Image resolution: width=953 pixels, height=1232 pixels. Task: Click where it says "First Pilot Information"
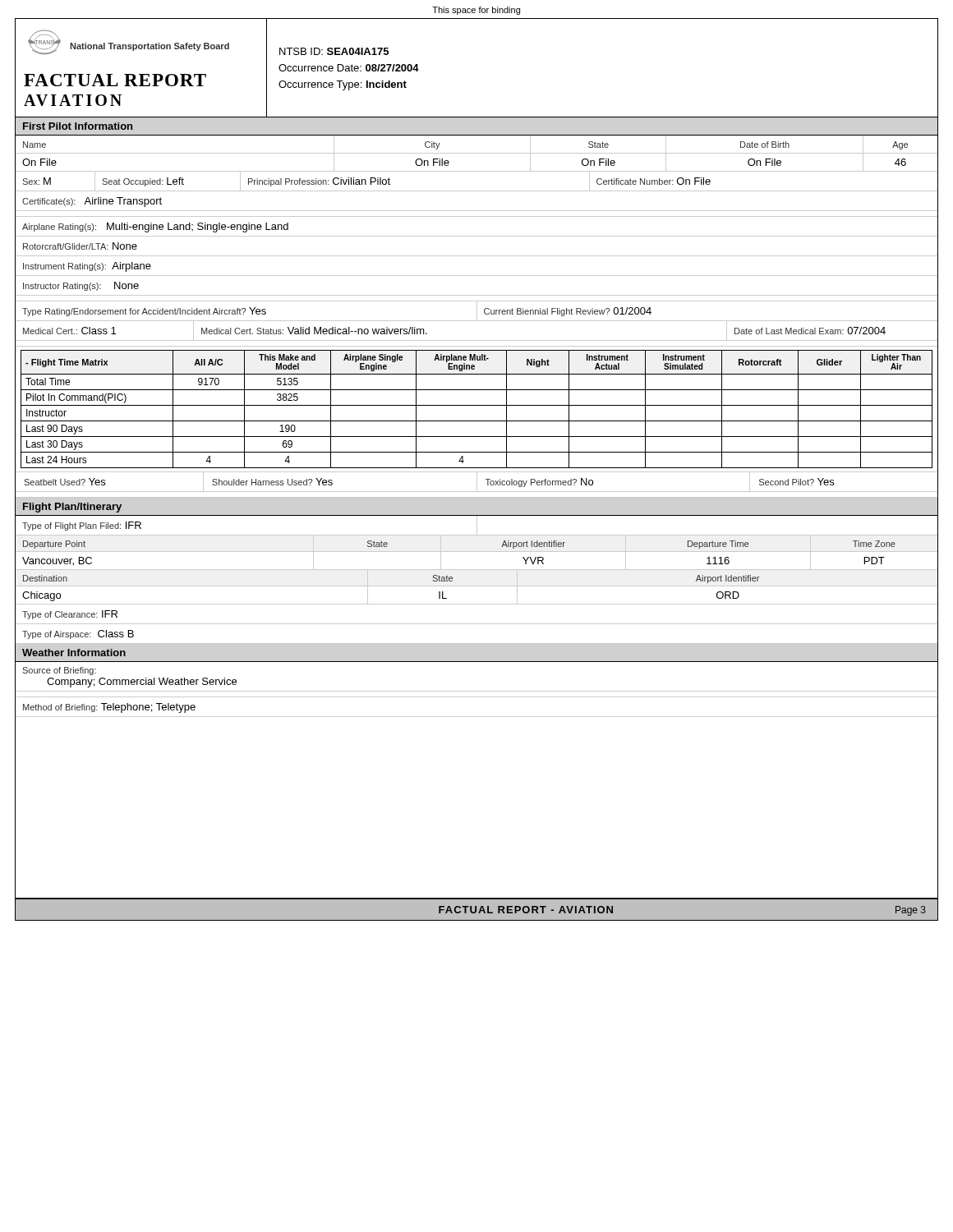coord(78,126)
